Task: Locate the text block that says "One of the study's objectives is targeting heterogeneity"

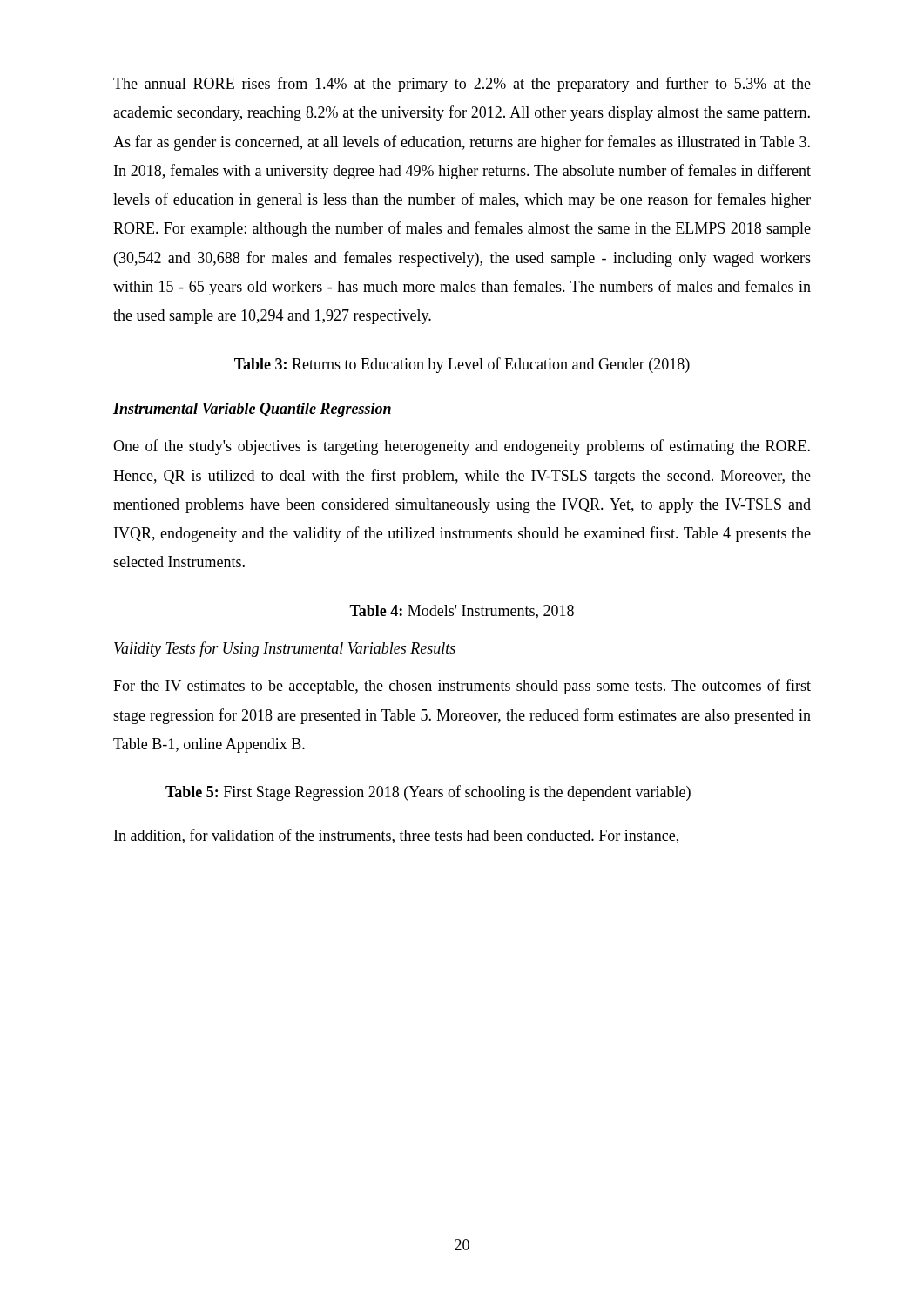Action: [462, 504]
